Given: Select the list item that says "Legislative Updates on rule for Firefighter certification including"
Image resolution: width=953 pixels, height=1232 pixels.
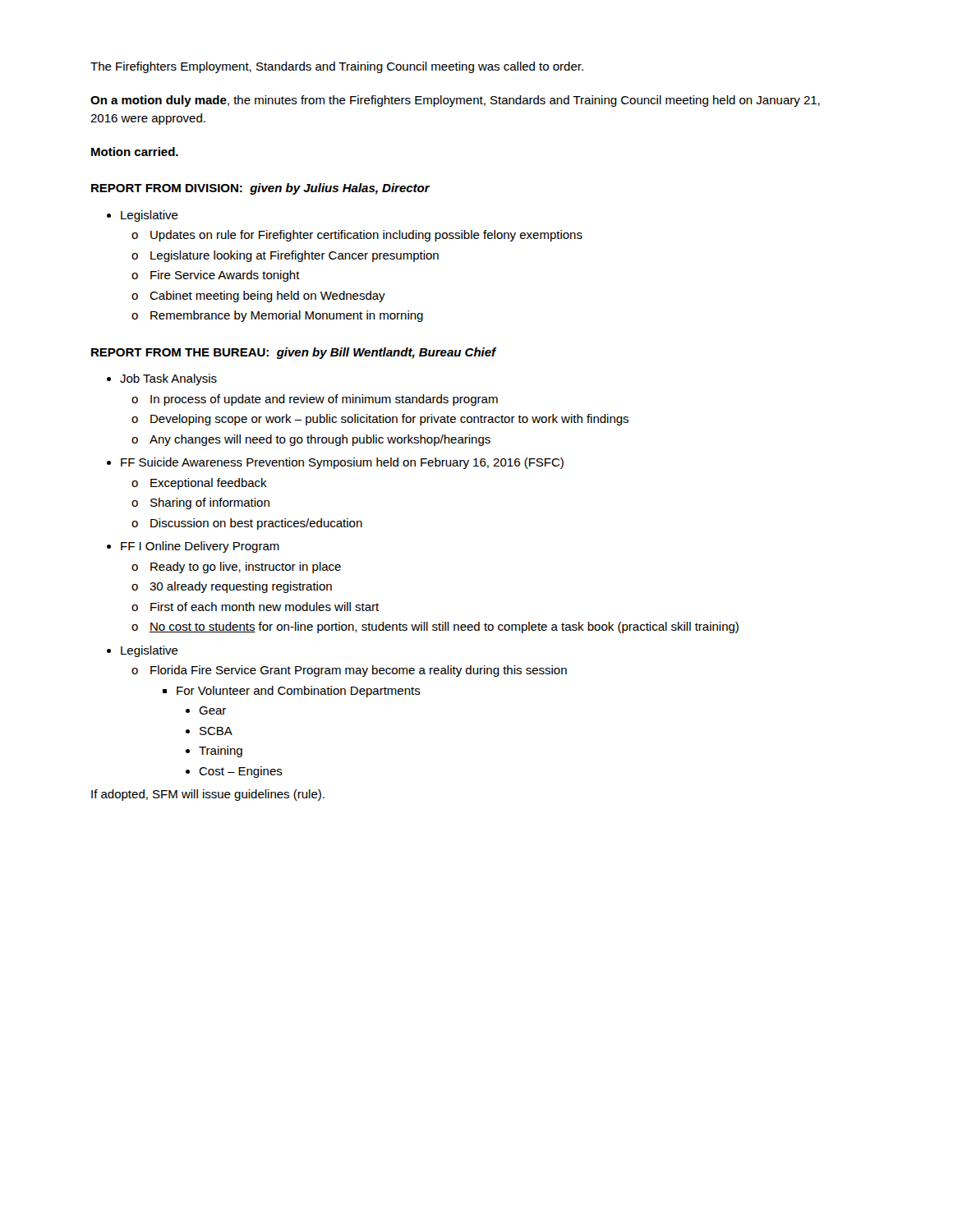Looking at the screenshot, I should coord(143,216).
